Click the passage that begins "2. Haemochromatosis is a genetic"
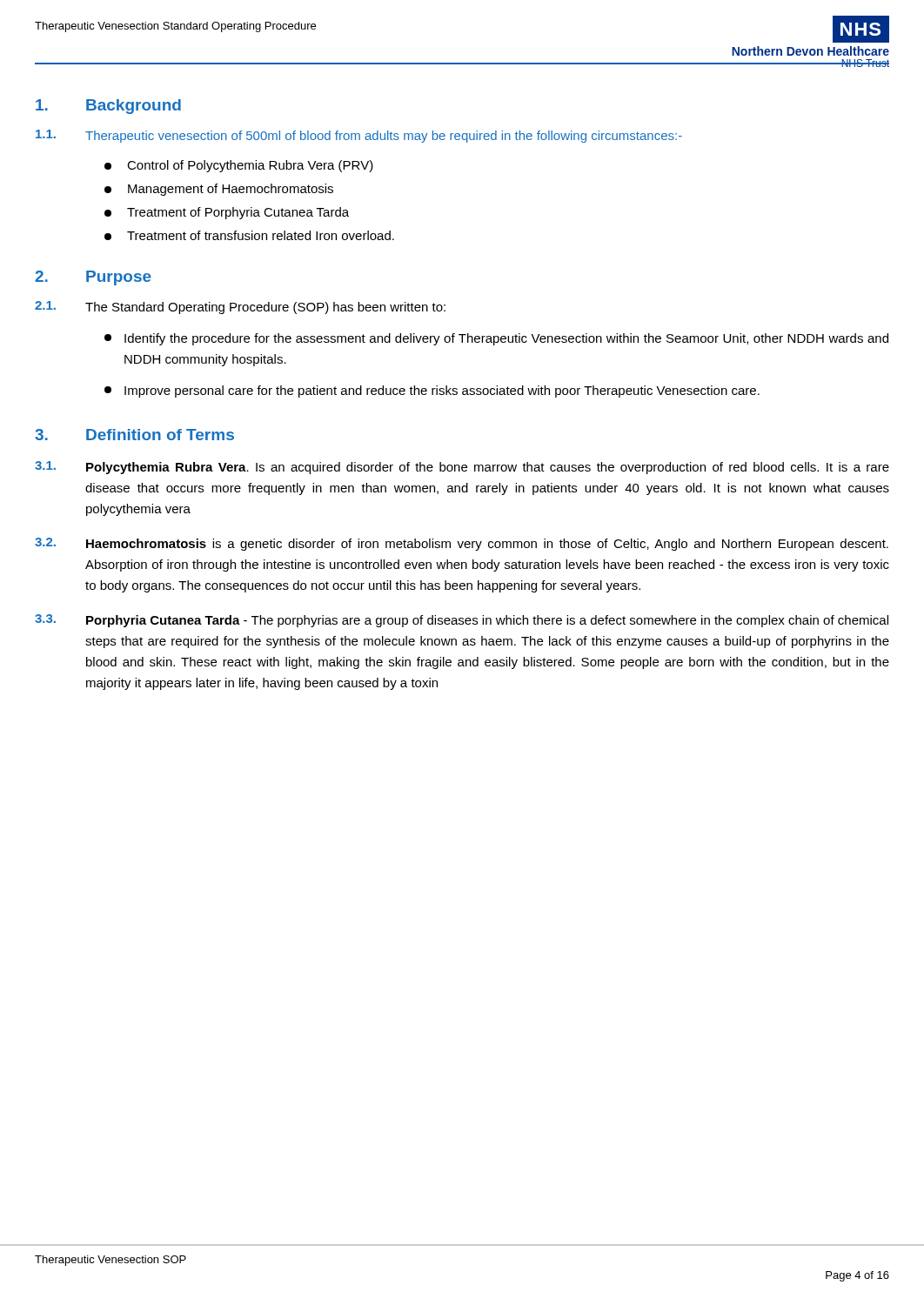Viewport: 924px width, 1305px height. 462,565
